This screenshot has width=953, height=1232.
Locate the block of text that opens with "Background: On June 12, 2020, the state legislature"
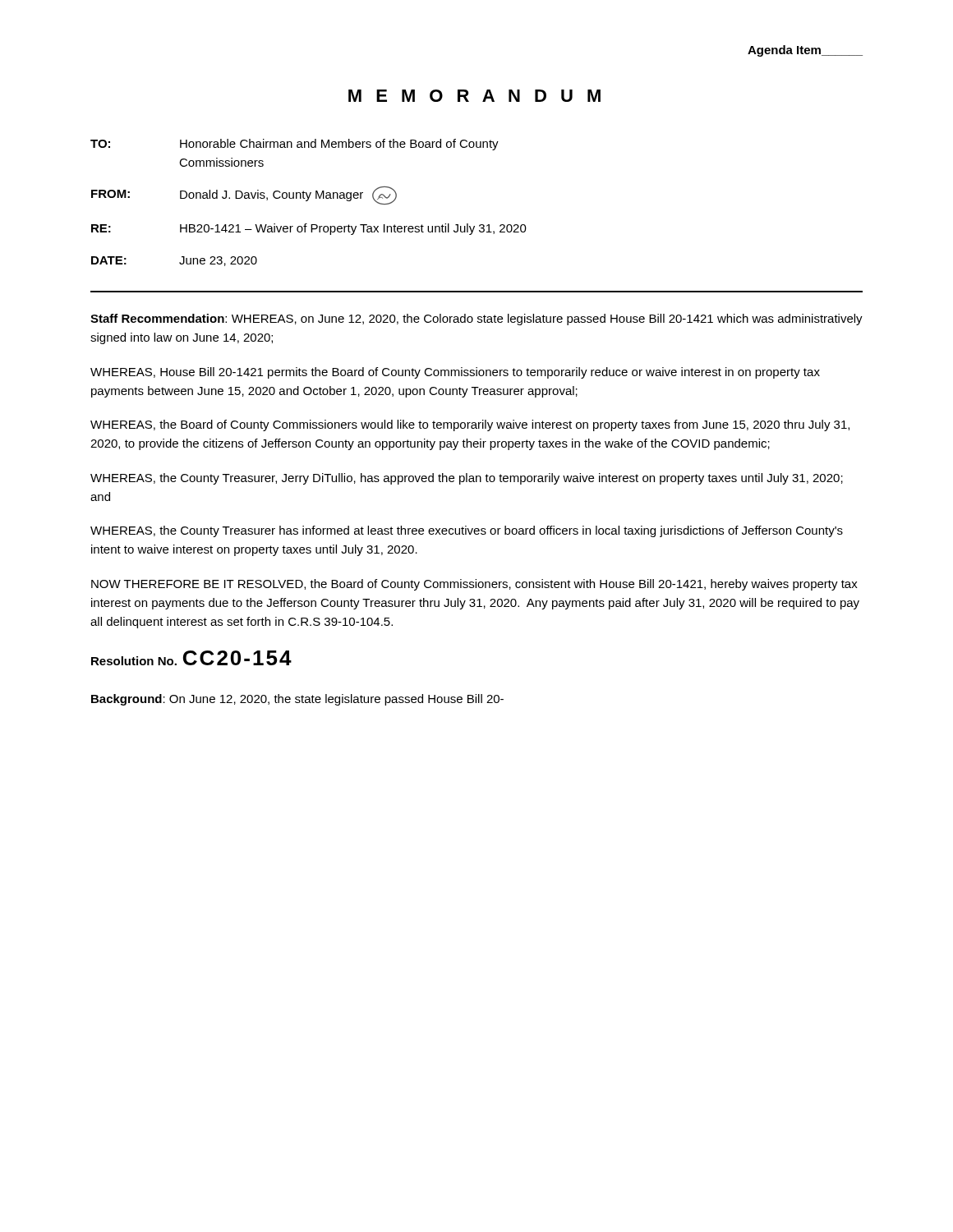coord(297,699)
